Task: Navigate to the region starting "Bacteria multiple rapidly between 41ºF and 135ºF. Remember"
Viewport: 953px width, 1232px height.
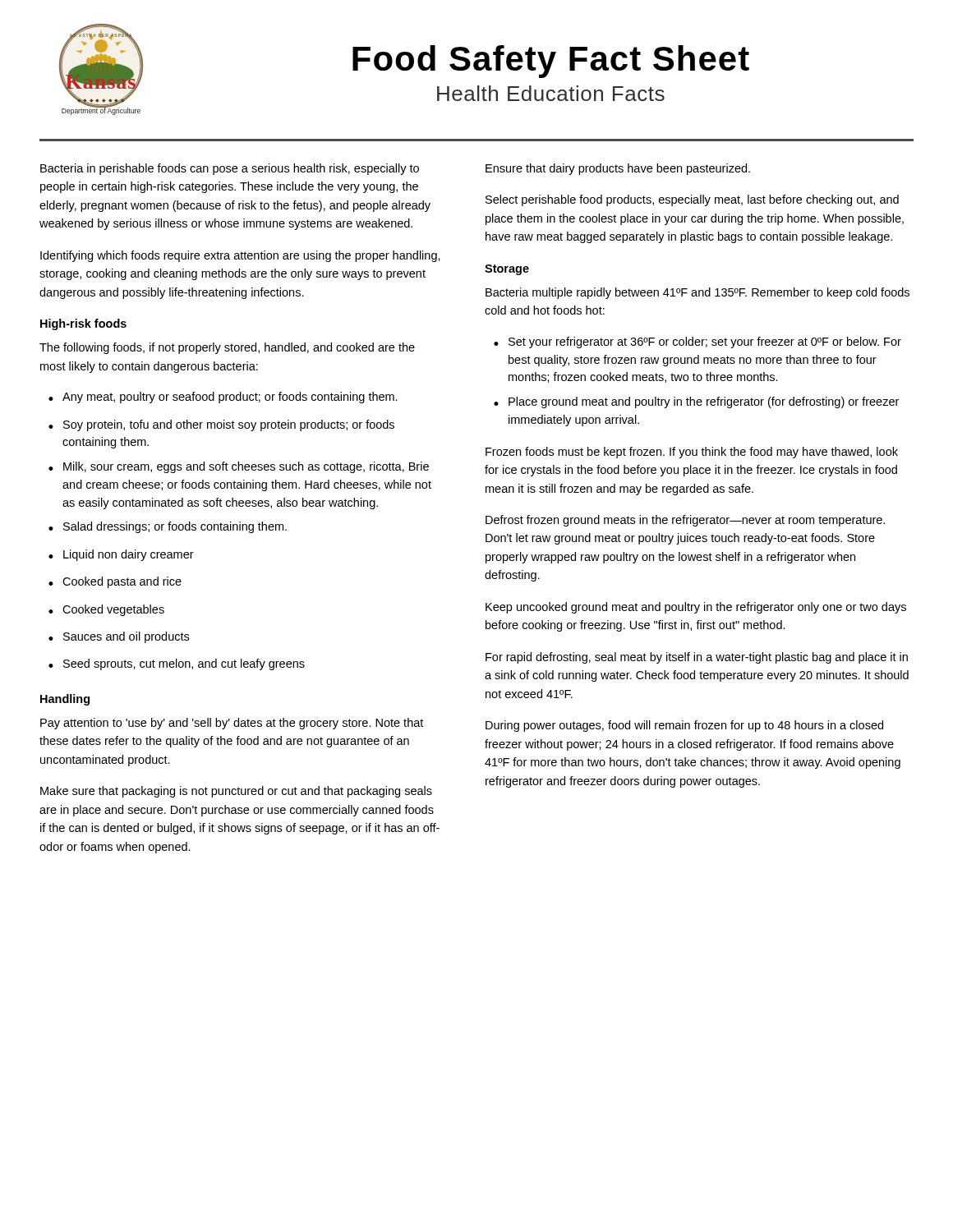Action: [697, 302]
